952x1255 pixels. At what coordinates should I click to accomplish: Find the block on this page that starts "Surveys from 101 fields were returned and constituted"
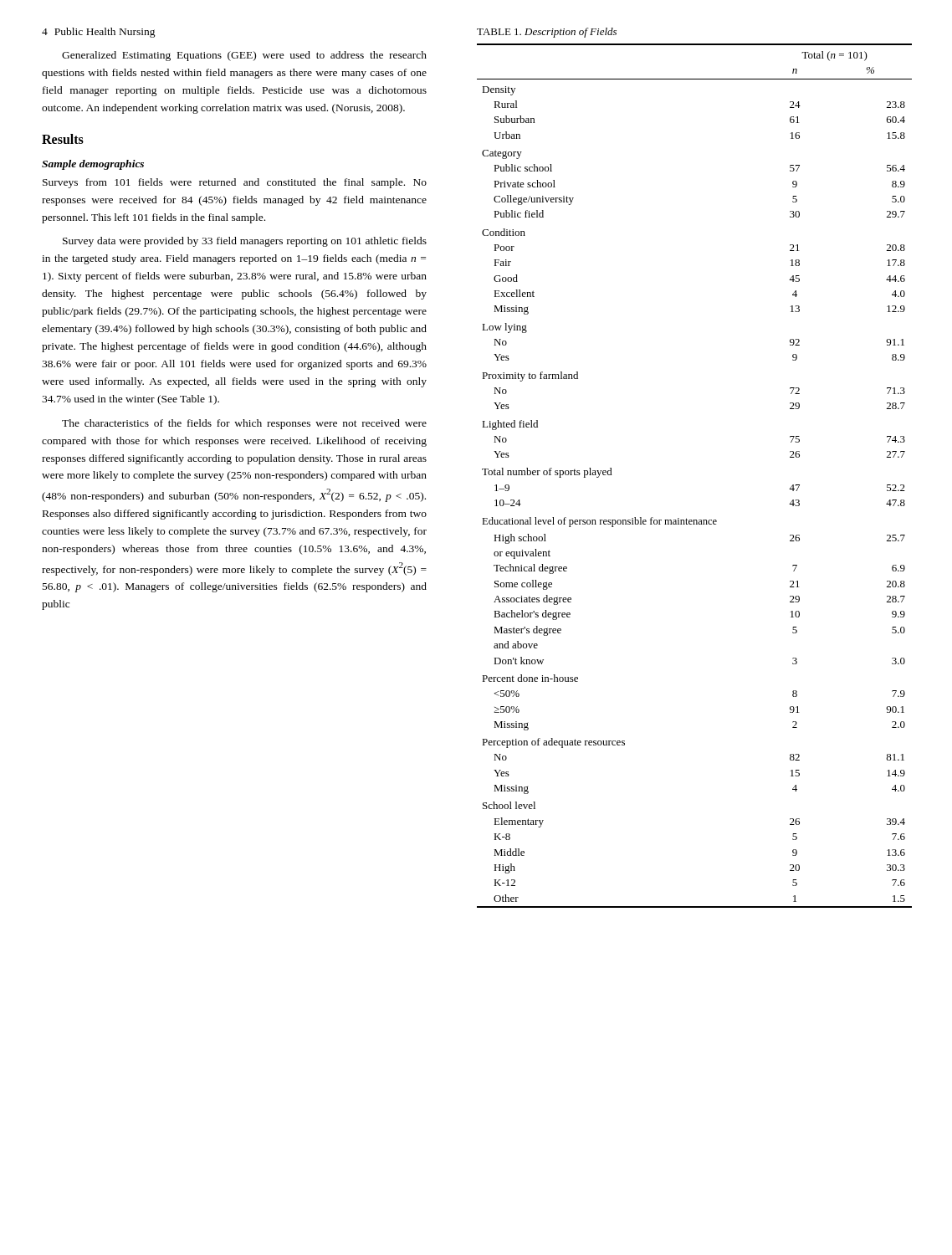(x=234, y=393)
